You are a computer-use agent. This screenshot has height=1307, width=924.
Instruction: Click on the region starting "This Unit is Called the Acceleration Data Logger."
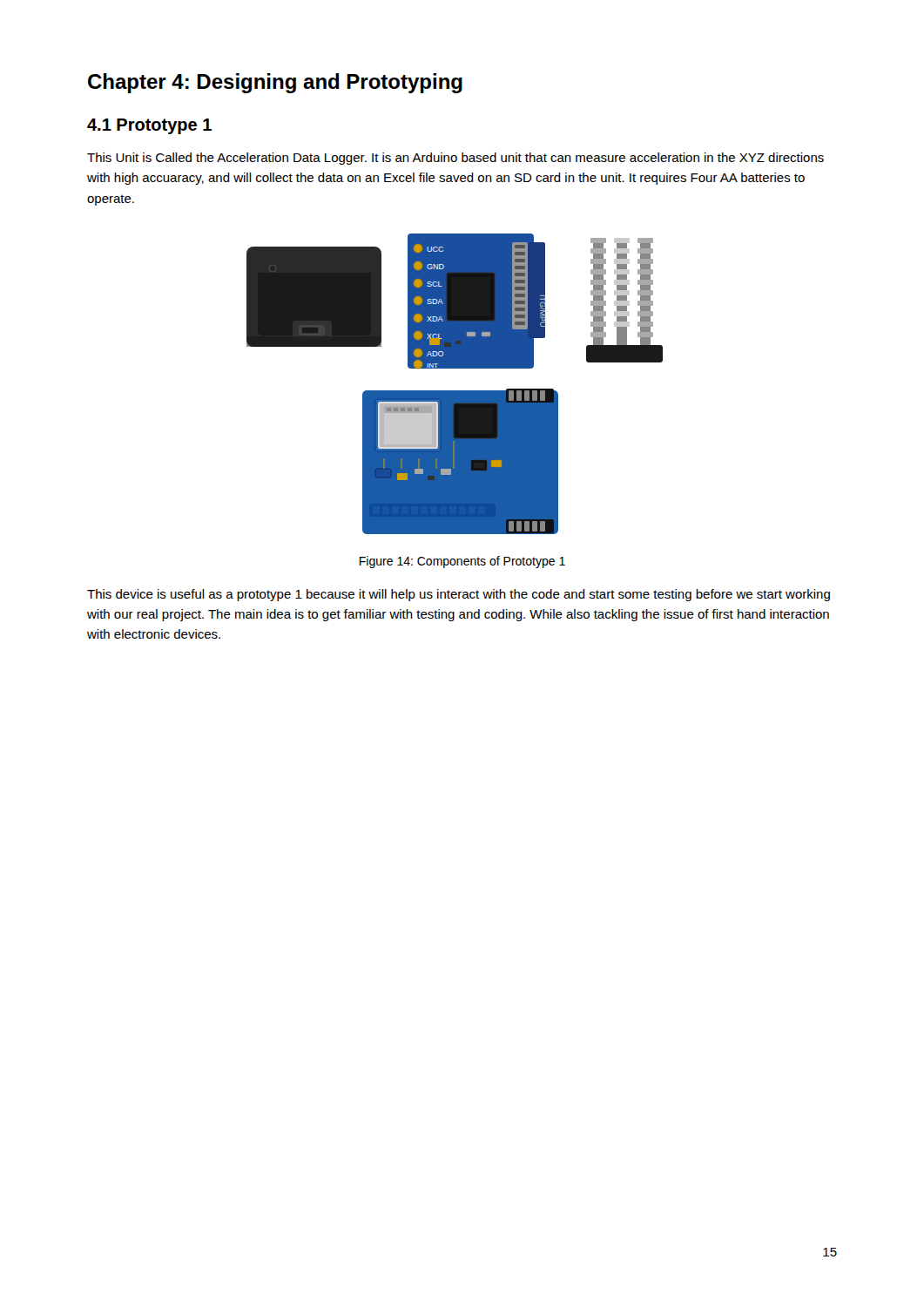tap(462, 178)
